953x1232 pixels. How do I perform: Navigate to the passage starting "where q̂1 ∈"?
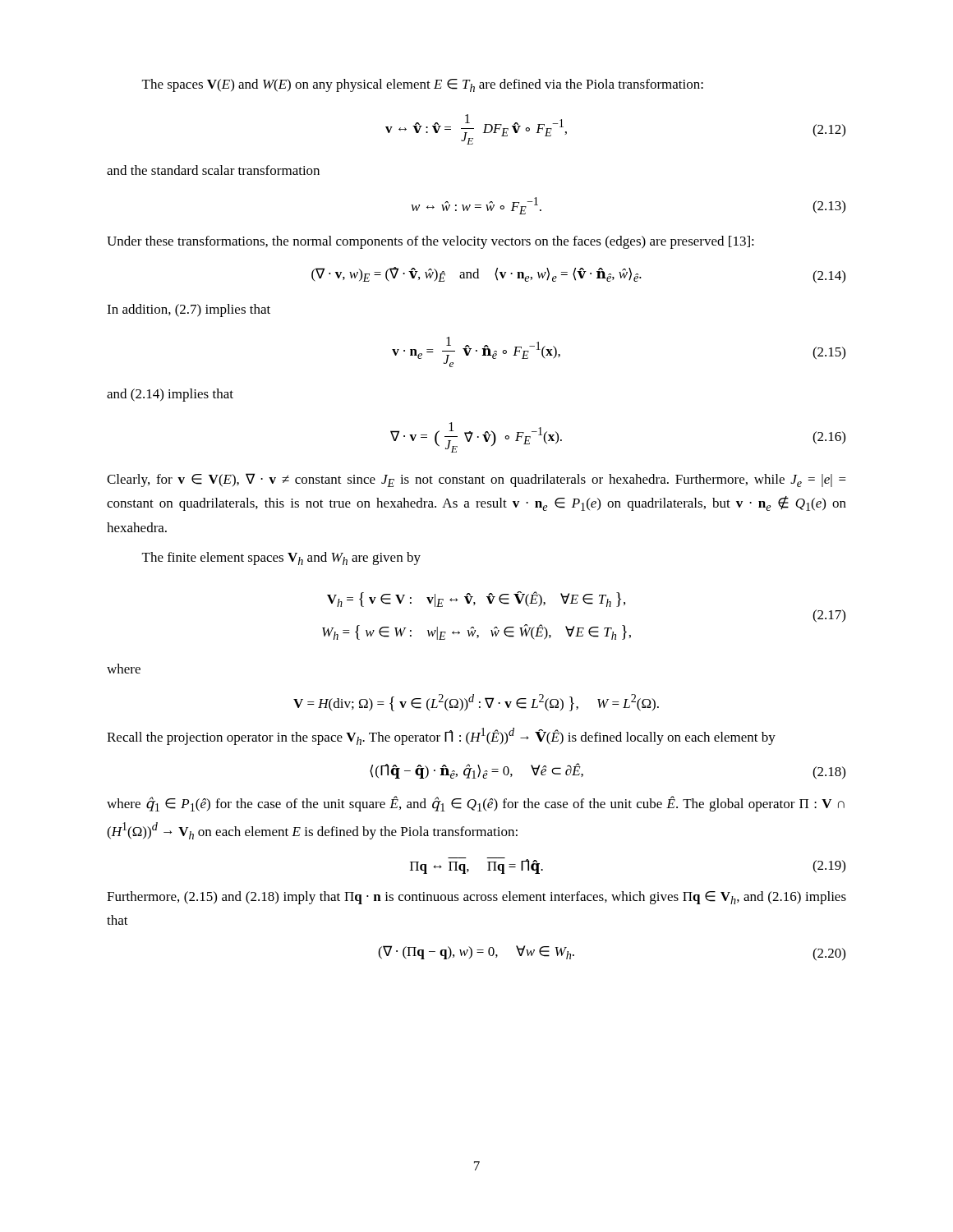(x=476, y=819)
